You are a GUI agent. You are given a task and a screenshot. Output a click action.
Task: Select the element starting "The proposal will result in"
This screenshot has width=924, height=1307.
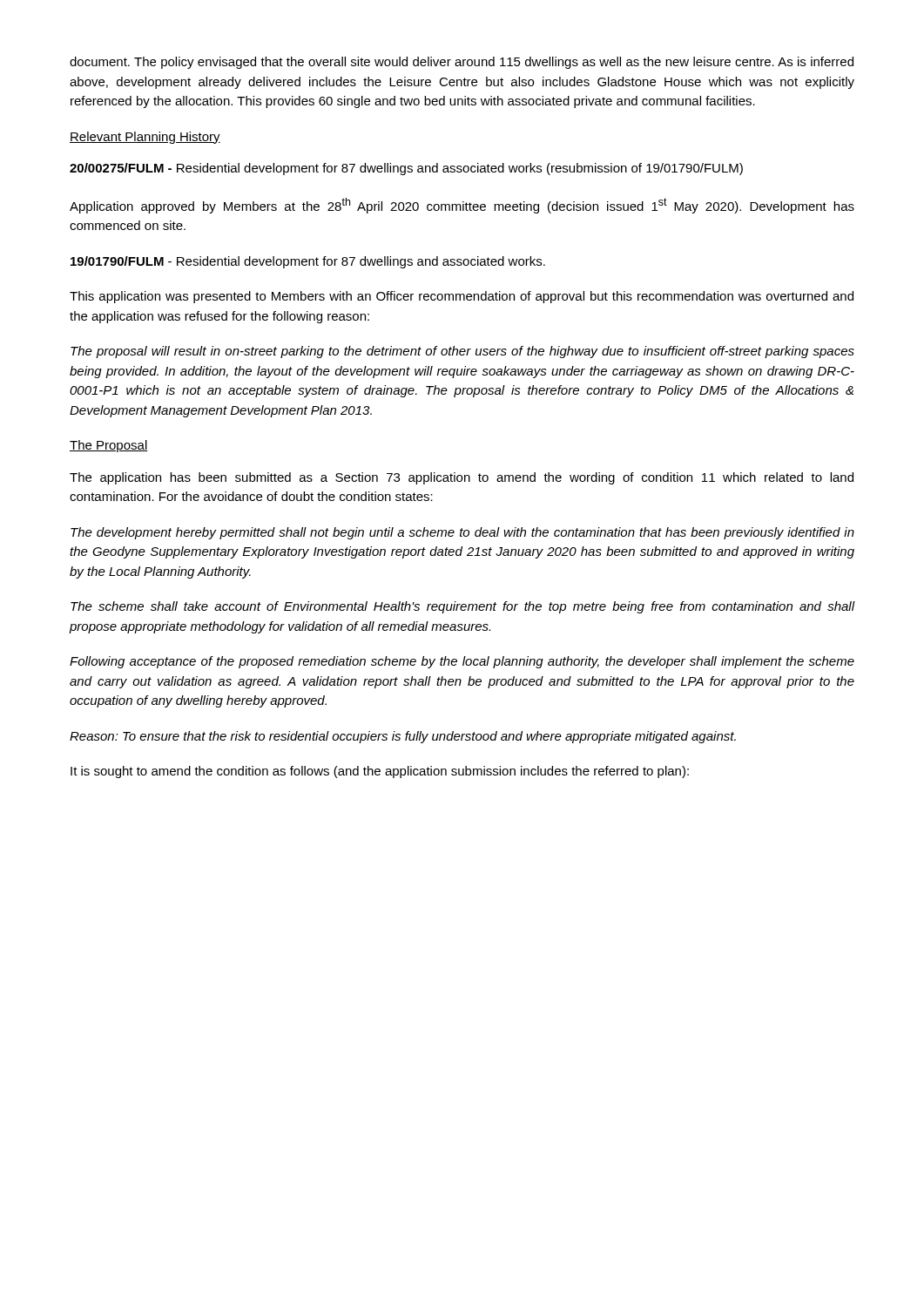click(x=462, y=380)
